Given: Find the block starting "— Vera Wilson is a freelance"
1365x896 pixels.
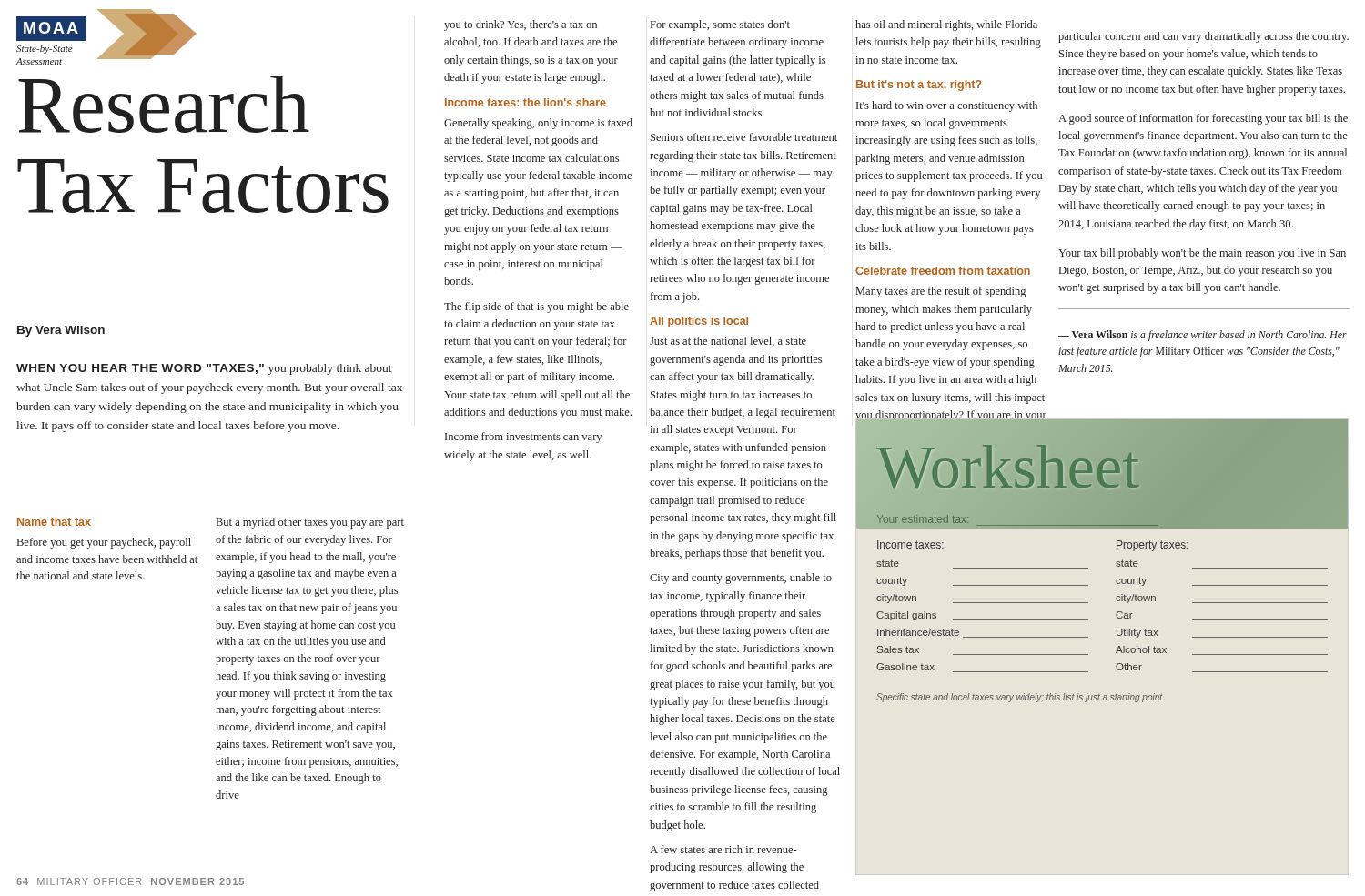Looking at the screenshot, I should (1204, 352).
